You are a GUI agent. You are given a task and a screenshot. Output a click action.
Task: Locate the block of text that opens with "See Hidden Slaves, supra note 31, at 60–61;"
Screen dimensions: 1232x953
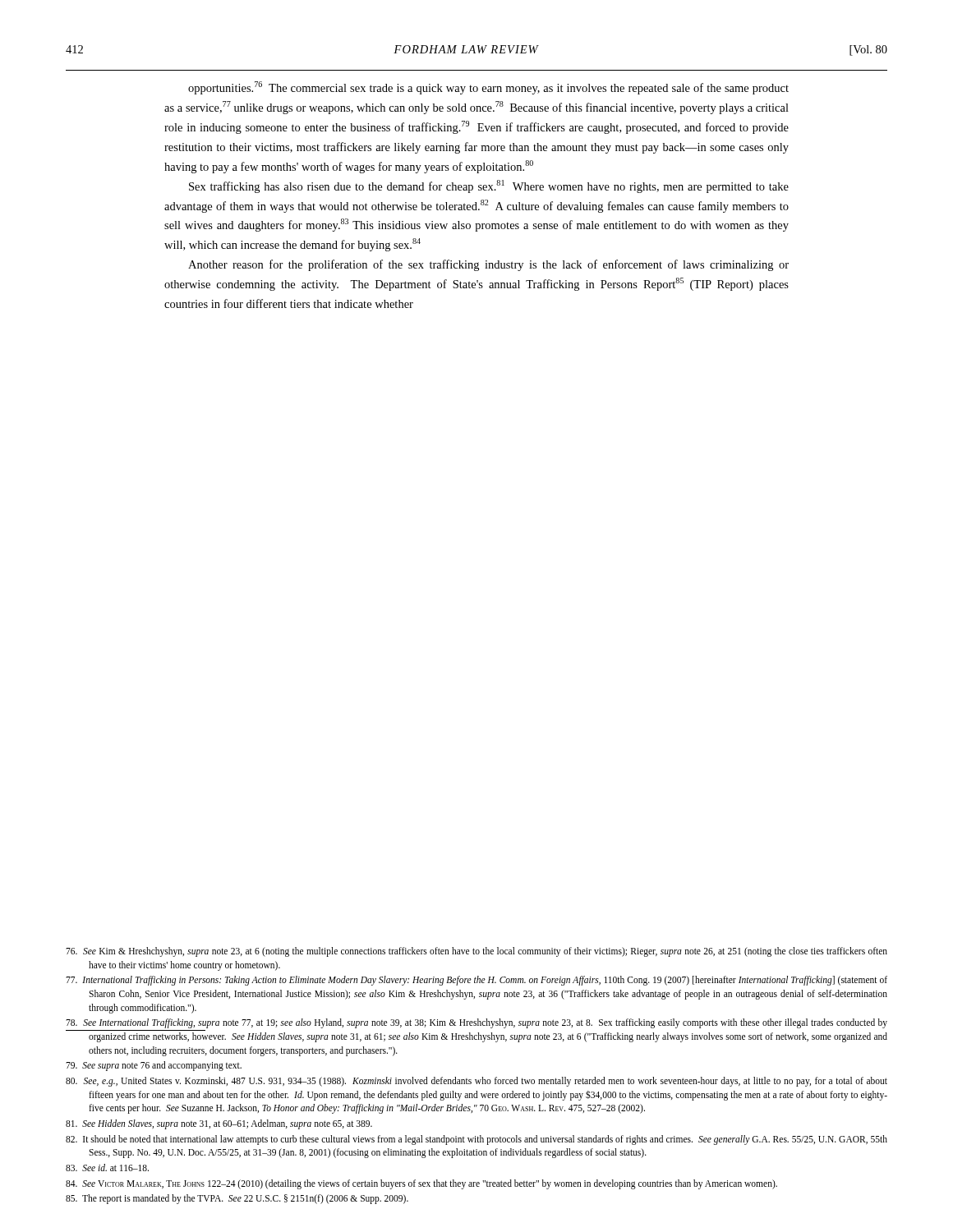tap(219, 1124)
